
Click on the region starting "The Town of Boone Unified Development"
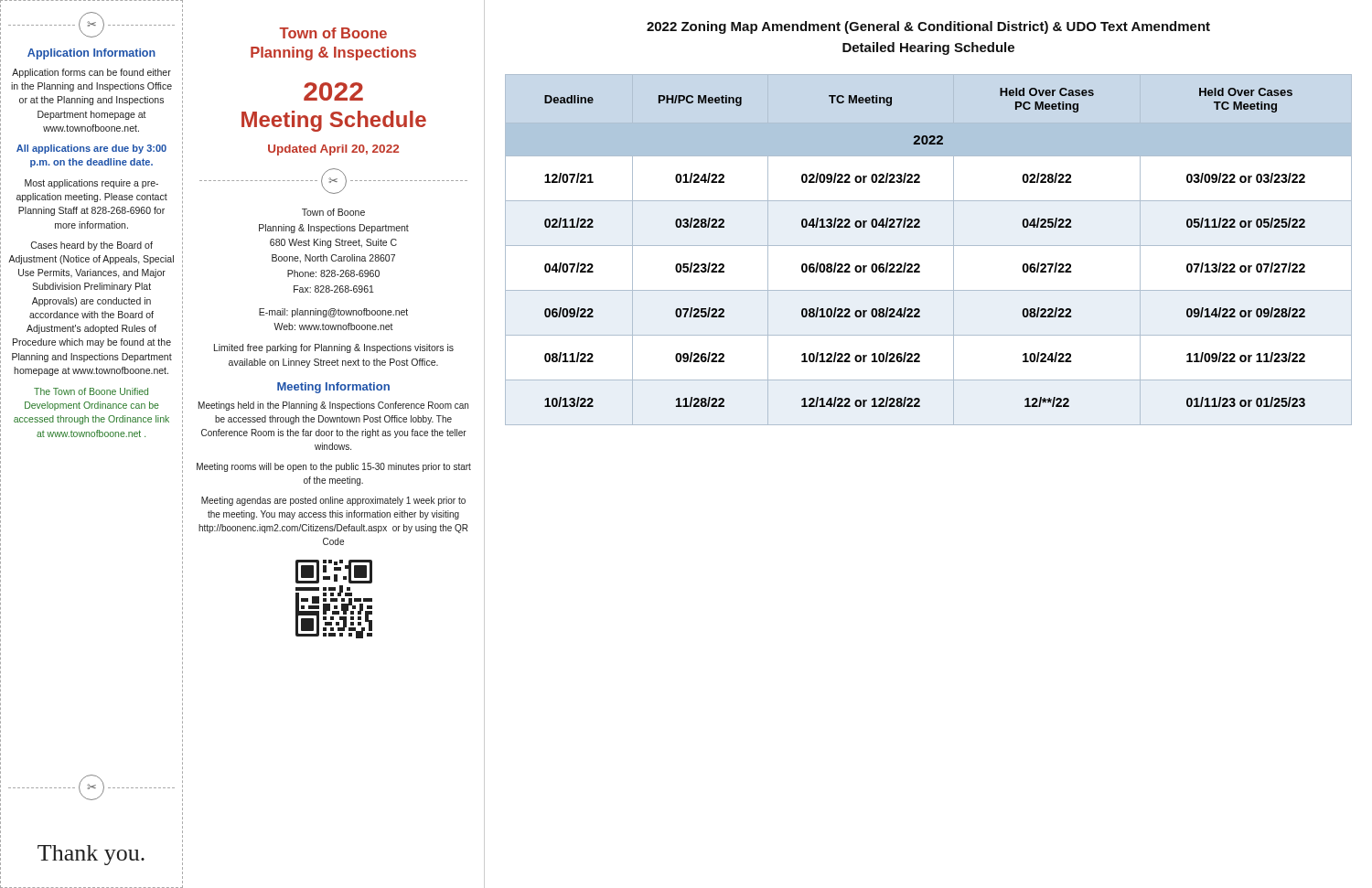(x=92, y=412)
